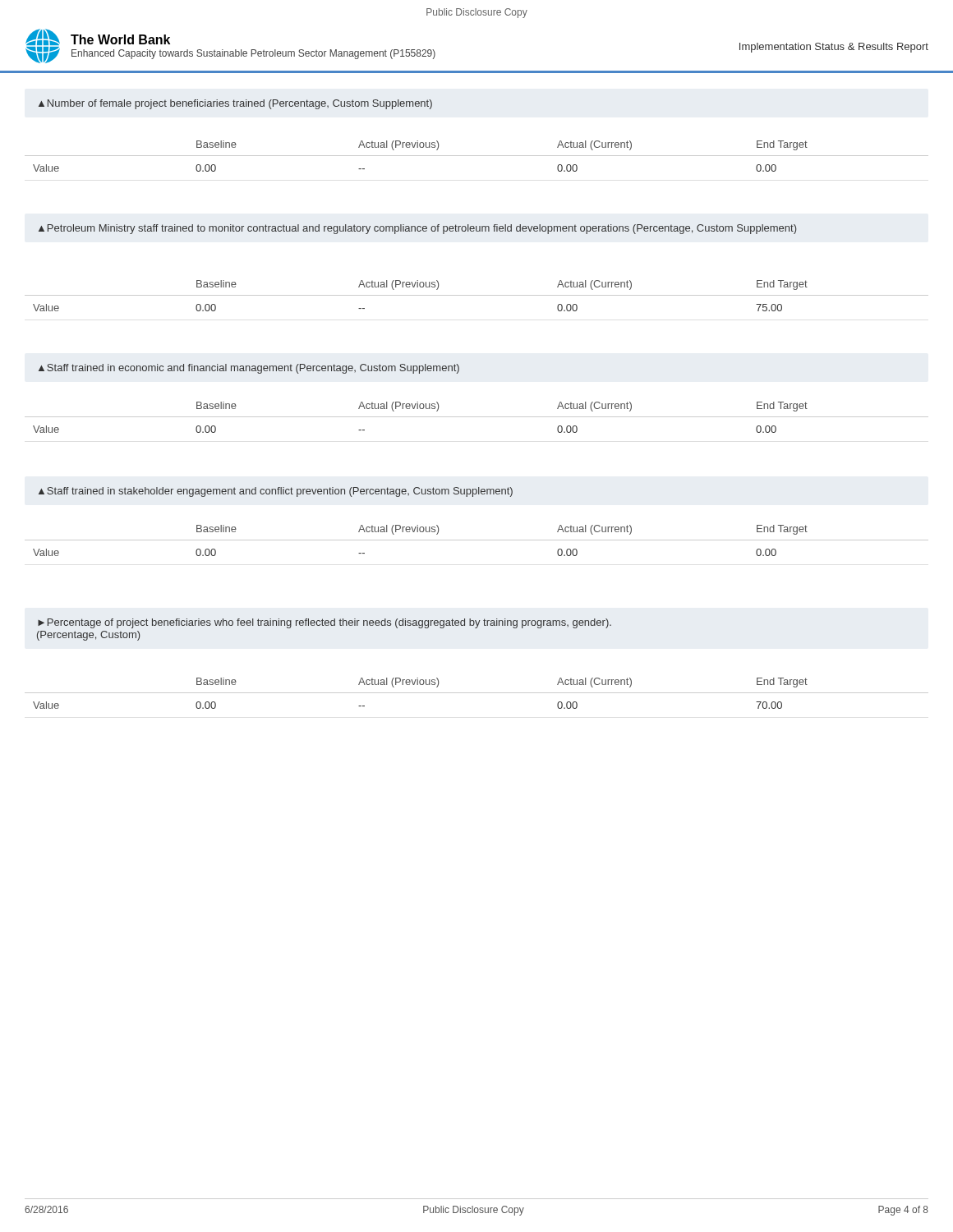Click on the section header that says "▲Staff trained in stakeholder engagement and conflict prevention"

point(275,491)
